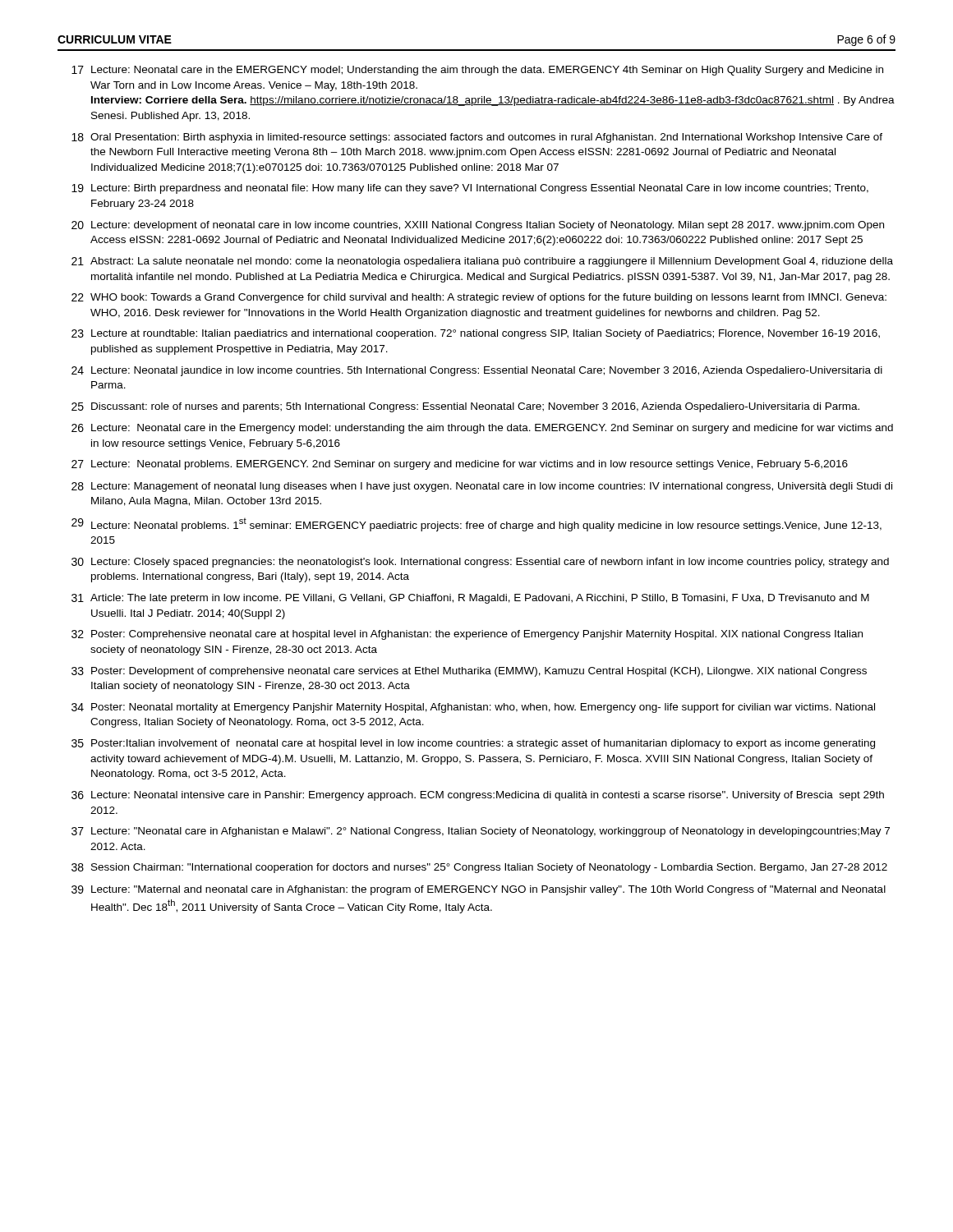This screenshot has height=1232, width=953.
Task: Locate the element starting "21 Abstract: La salute"
Action: point(476,269)
